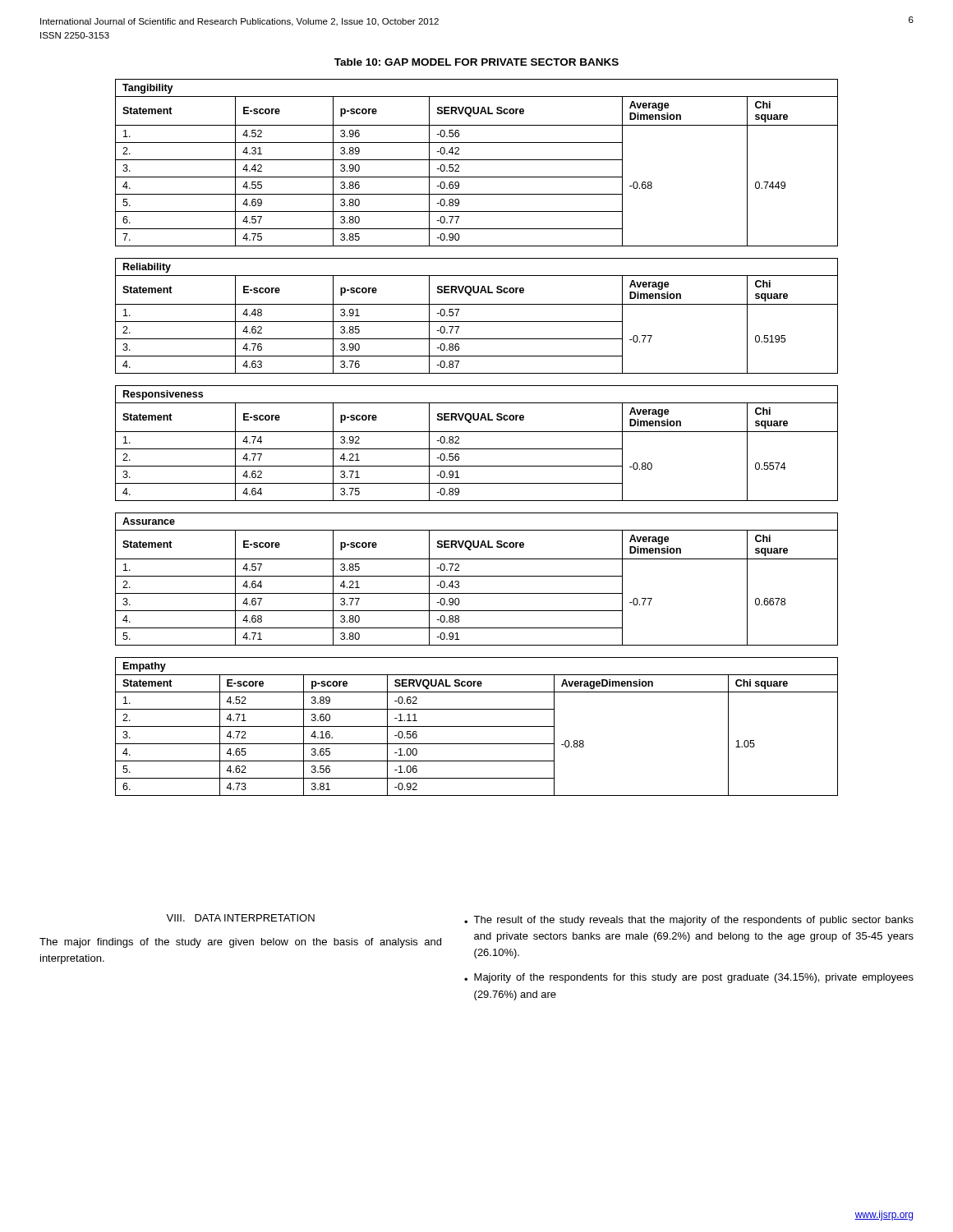The height and width of the screenshot is (1232, 953).
Task: Find the list item containing "• The result of the"
Action: [689, 937]
